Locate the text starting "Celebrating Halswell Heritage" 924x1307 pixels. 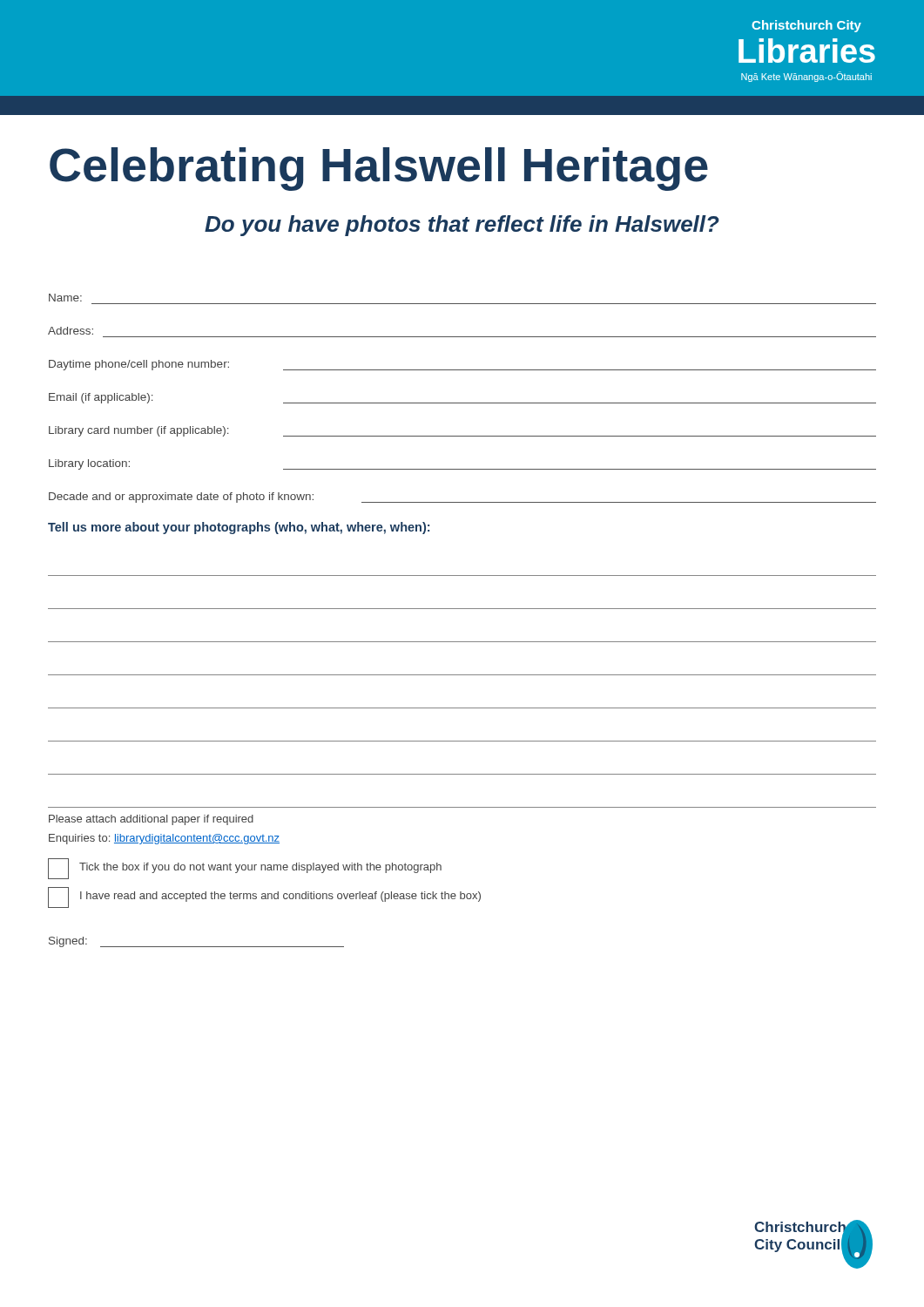coord(378,165)
